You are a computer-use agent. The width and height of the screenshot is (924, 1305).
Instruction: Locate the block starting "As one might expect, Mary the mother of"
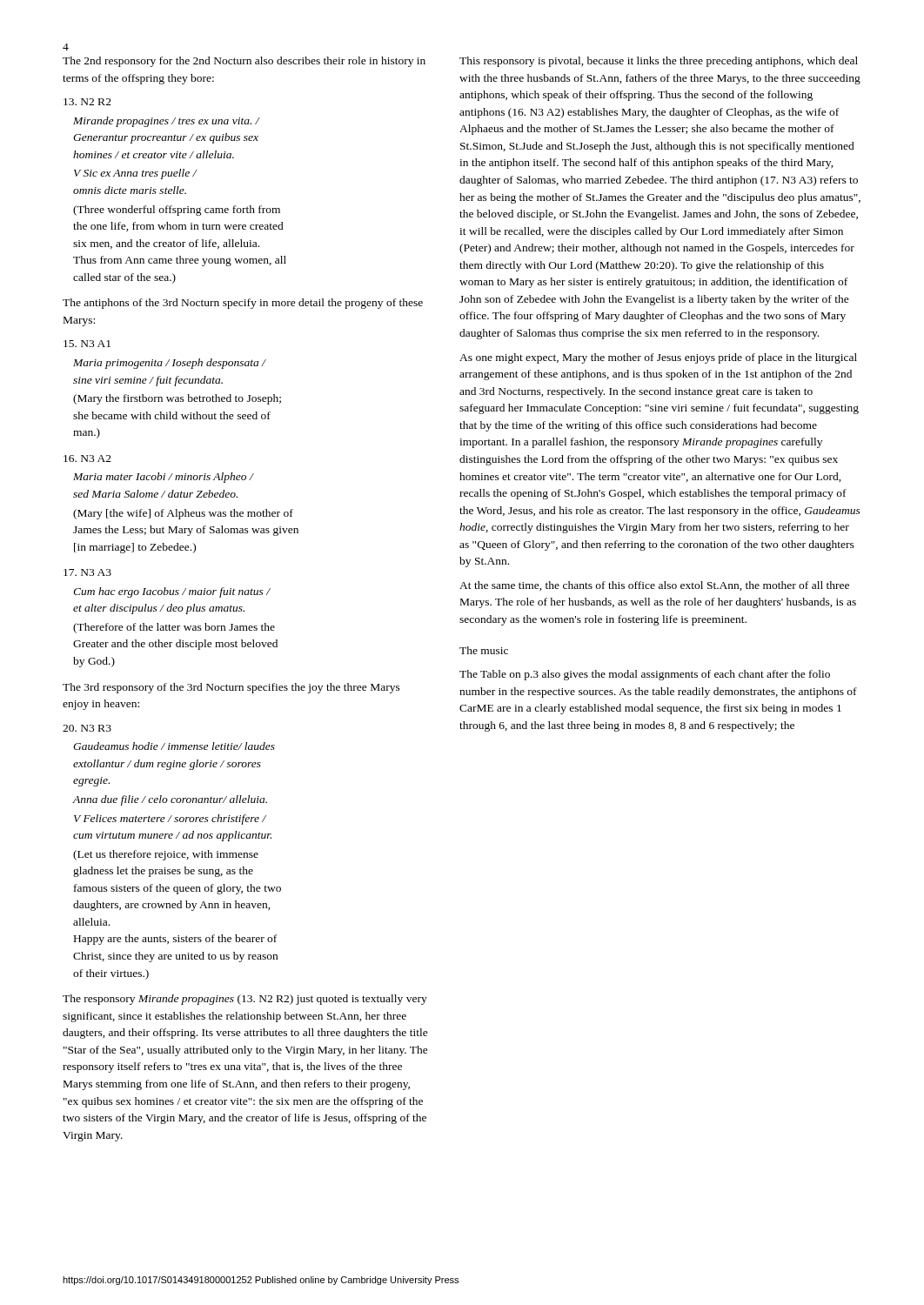tap(660, 459)
